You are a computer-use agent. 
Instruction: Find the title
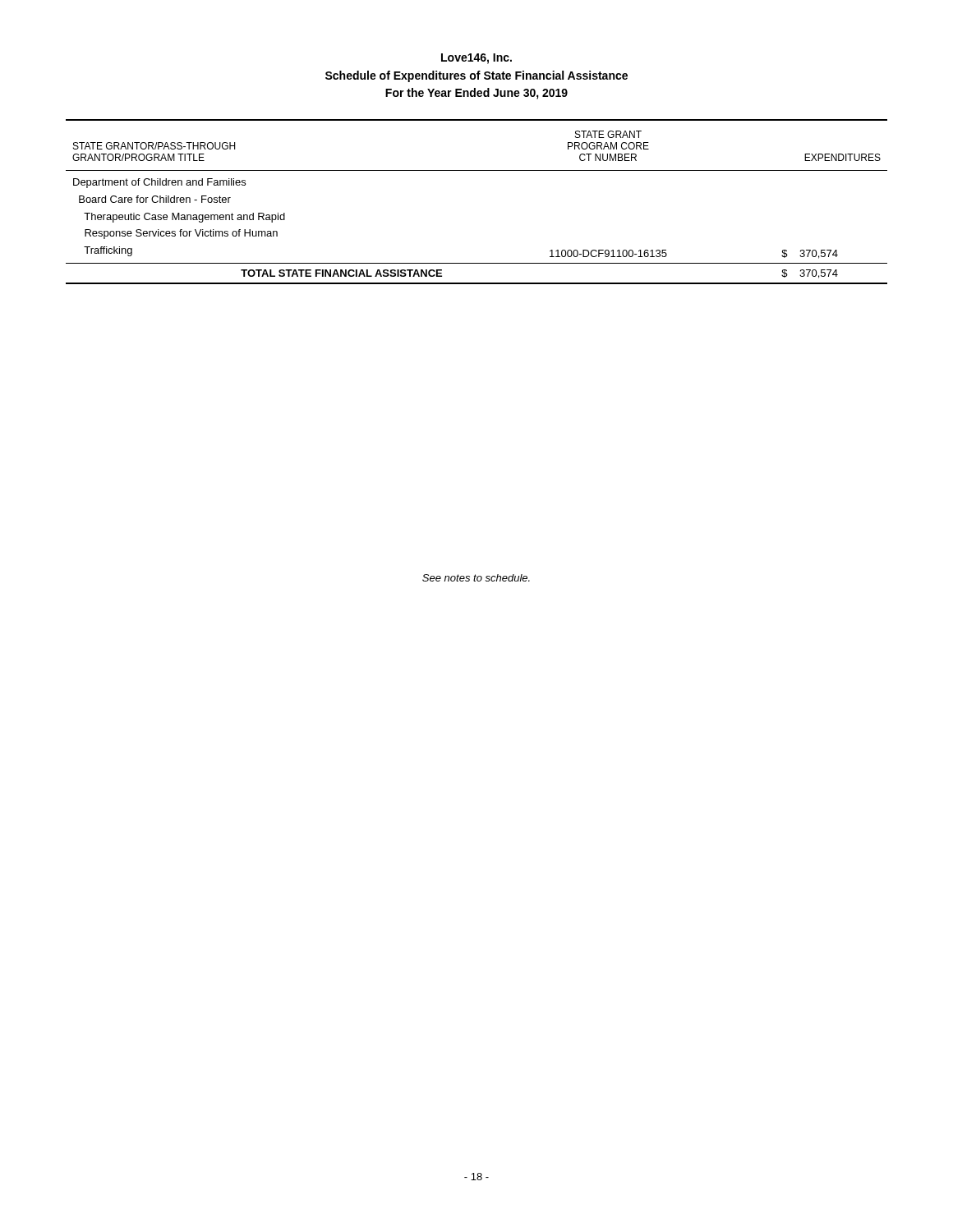click(x=476, y=76)
